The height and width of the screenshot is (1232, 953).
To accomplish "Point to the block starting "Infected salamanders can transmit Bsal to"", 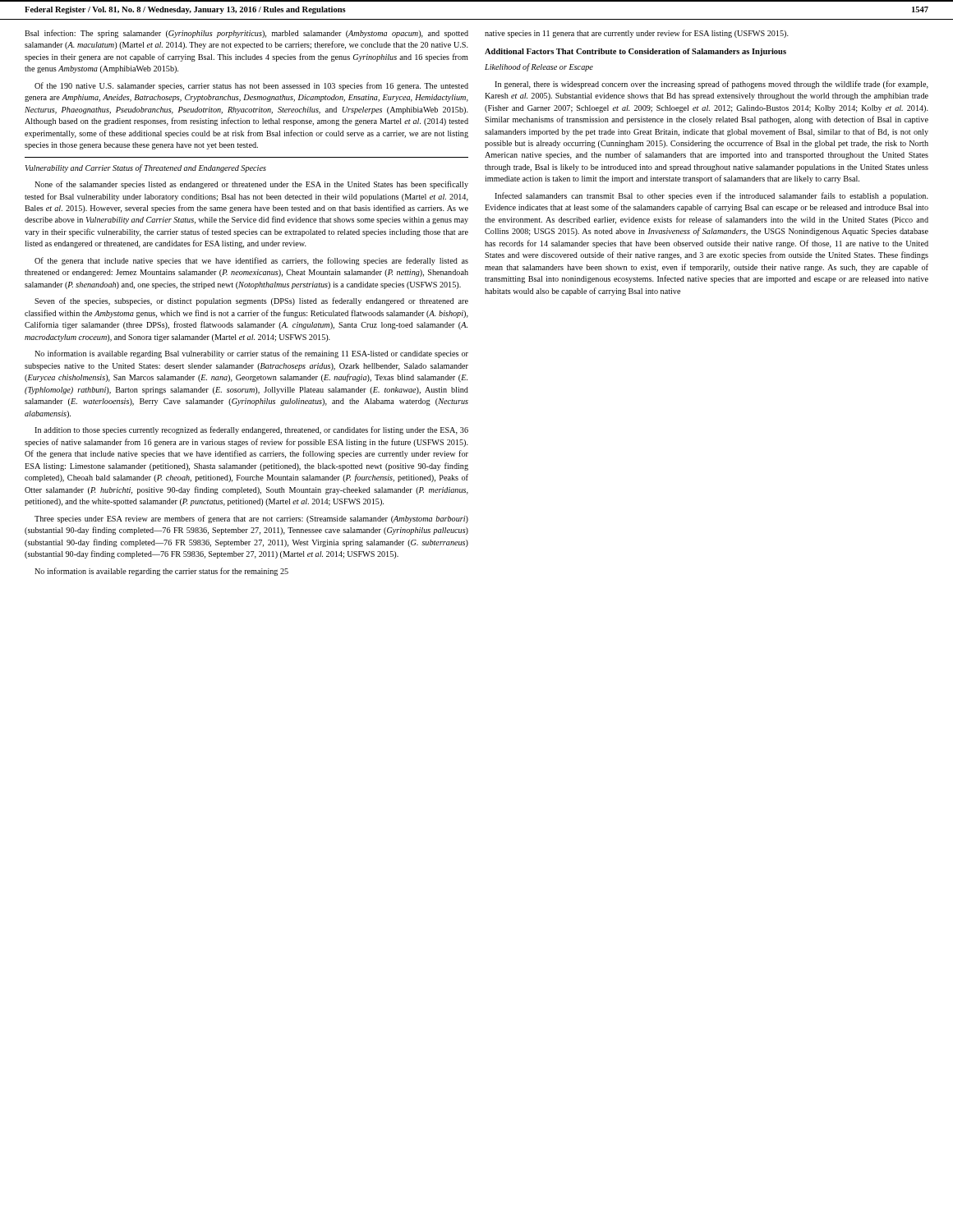I will pos(707,244).
